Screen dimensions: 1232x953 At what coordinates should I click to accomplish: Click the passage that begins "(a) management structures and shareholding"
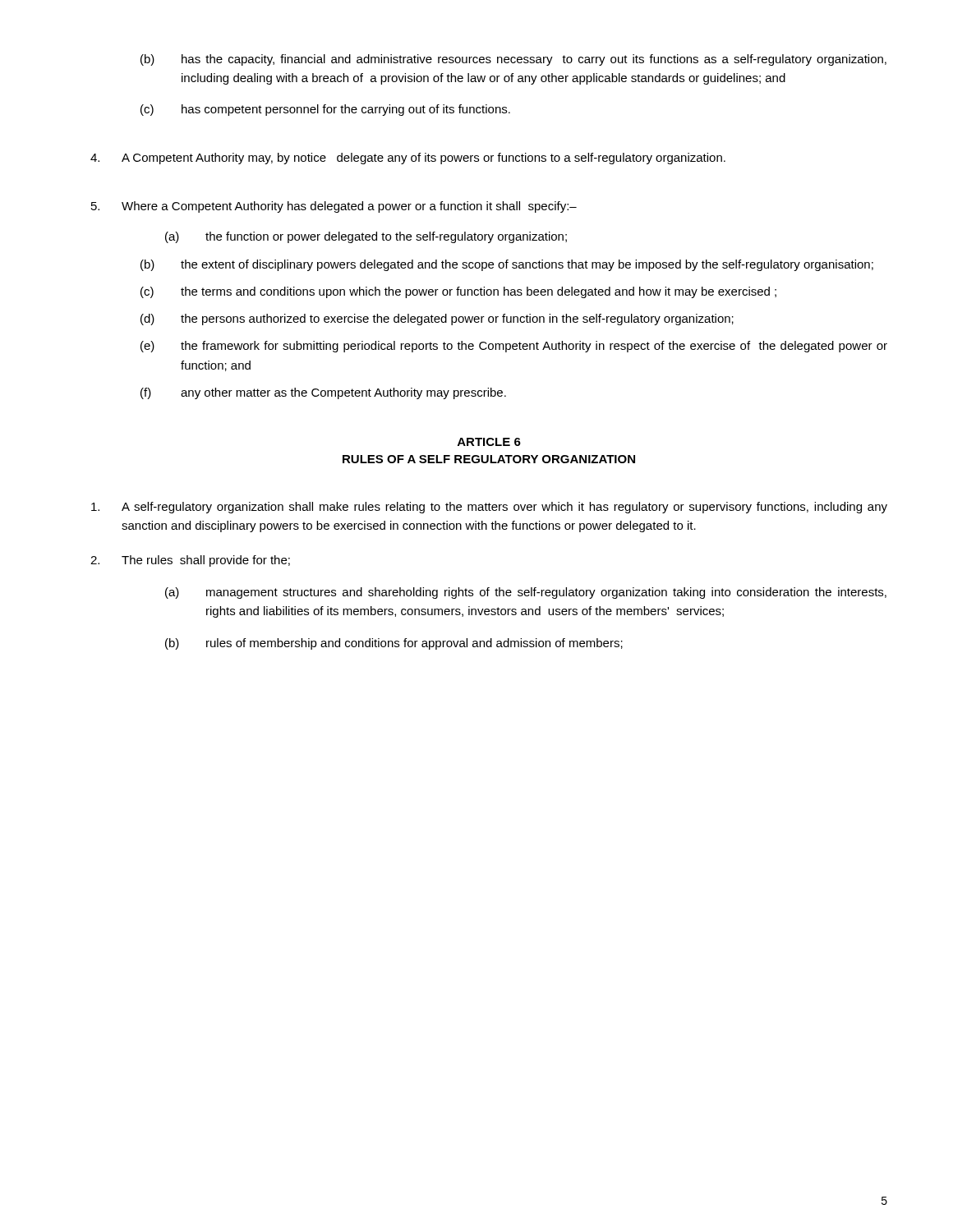[x=526, y=601]
